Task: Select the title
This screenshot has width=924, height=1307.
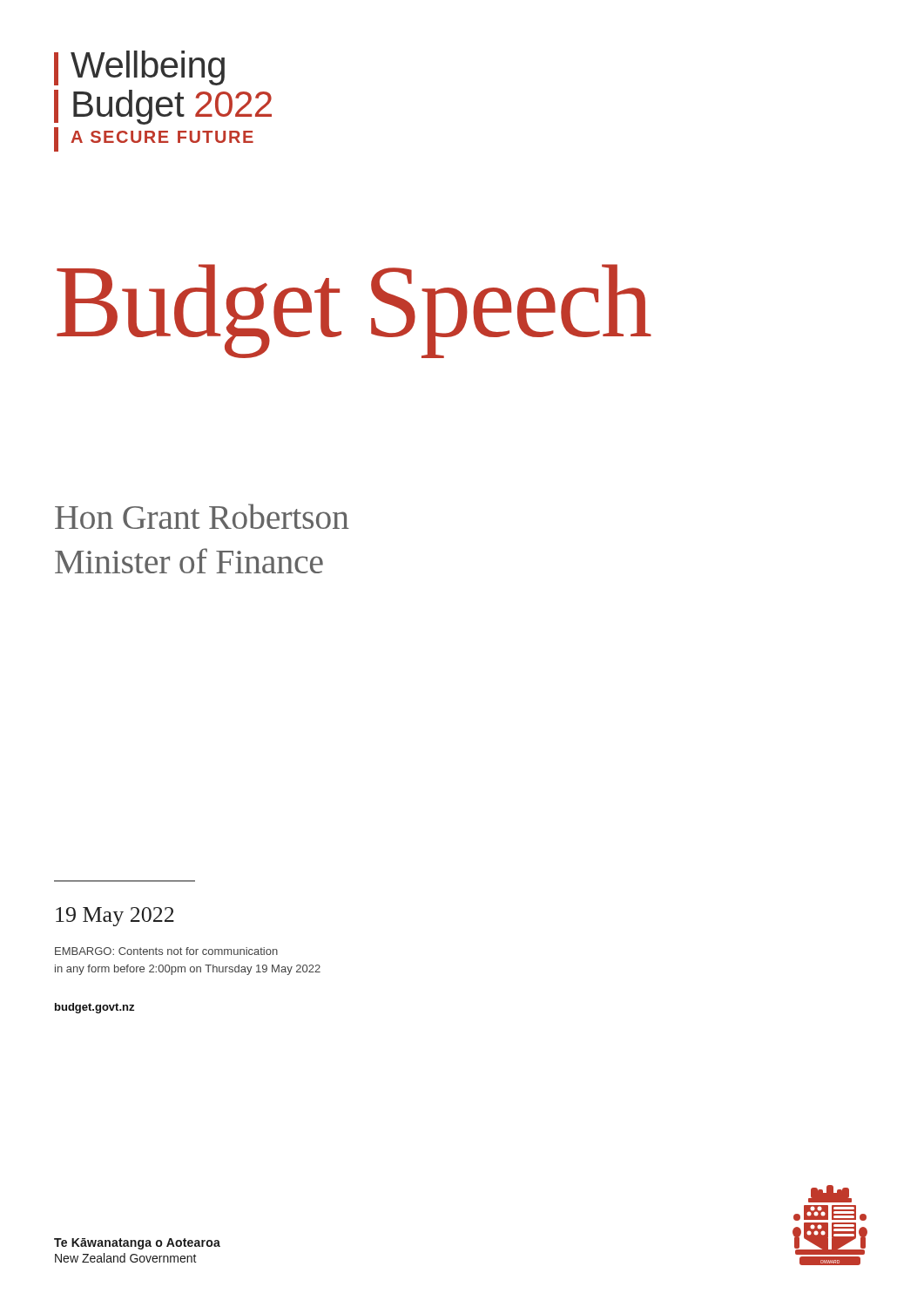Action: click(x=462, y=302)
